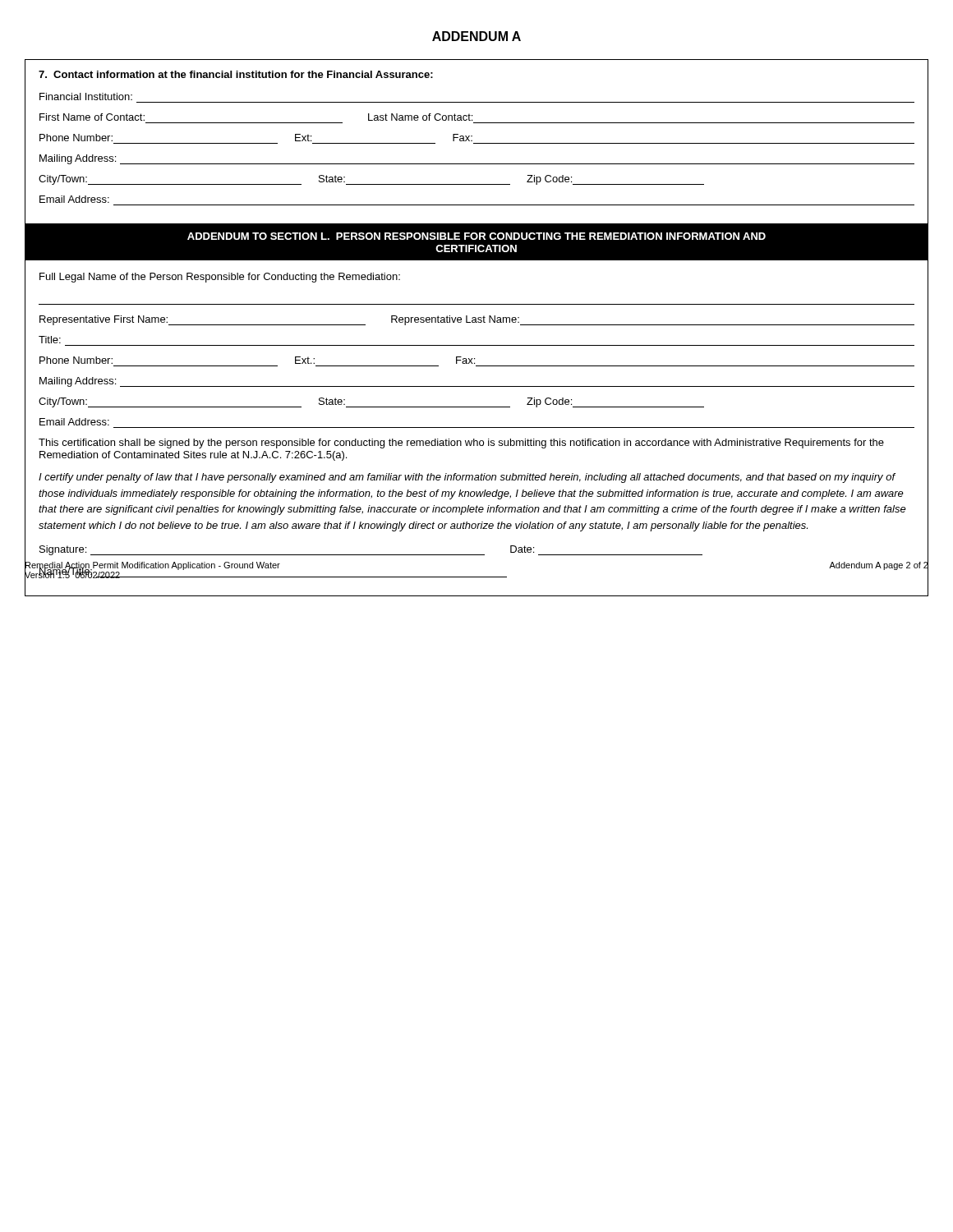The image size is (953, 1232).
Task: Navigate to the text block starting "This certification shall be"
Action: click(x=461, y=448)
